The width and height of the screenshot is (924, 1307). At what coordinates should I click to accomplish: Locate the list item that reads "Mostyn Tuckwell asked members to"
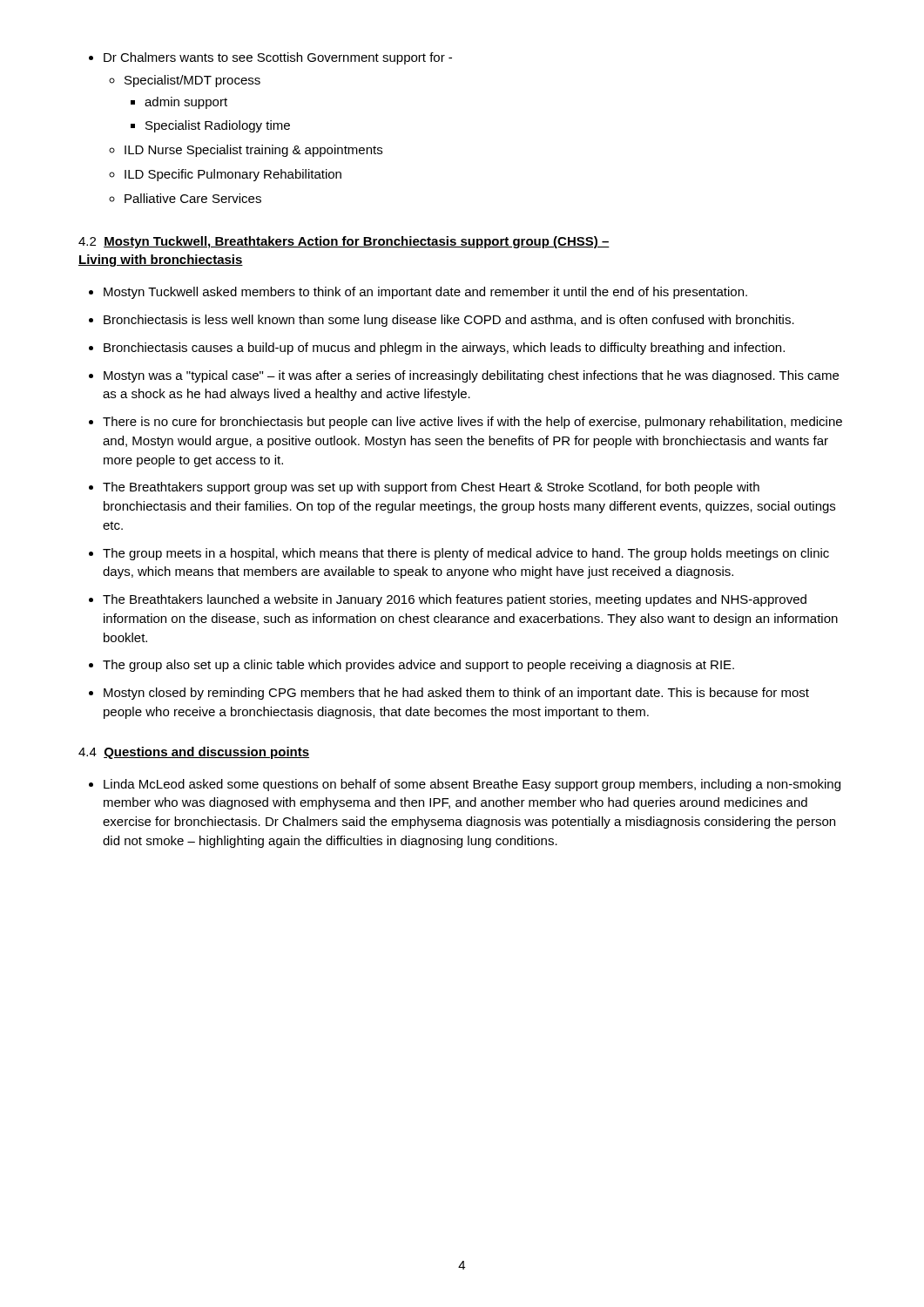426,292
